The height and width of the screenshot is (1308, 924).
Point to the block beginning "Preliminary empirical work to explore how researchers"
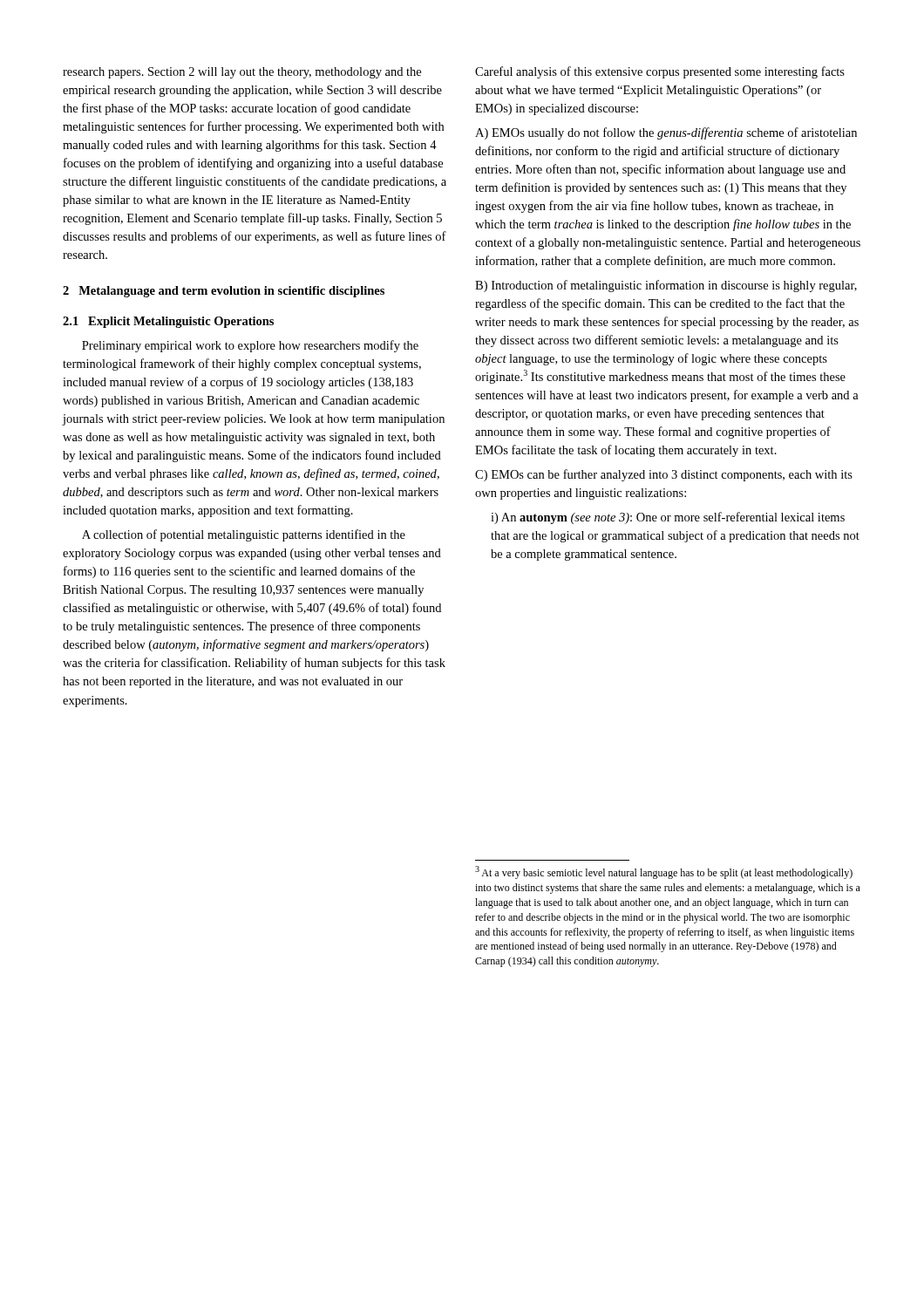[256, 428]
